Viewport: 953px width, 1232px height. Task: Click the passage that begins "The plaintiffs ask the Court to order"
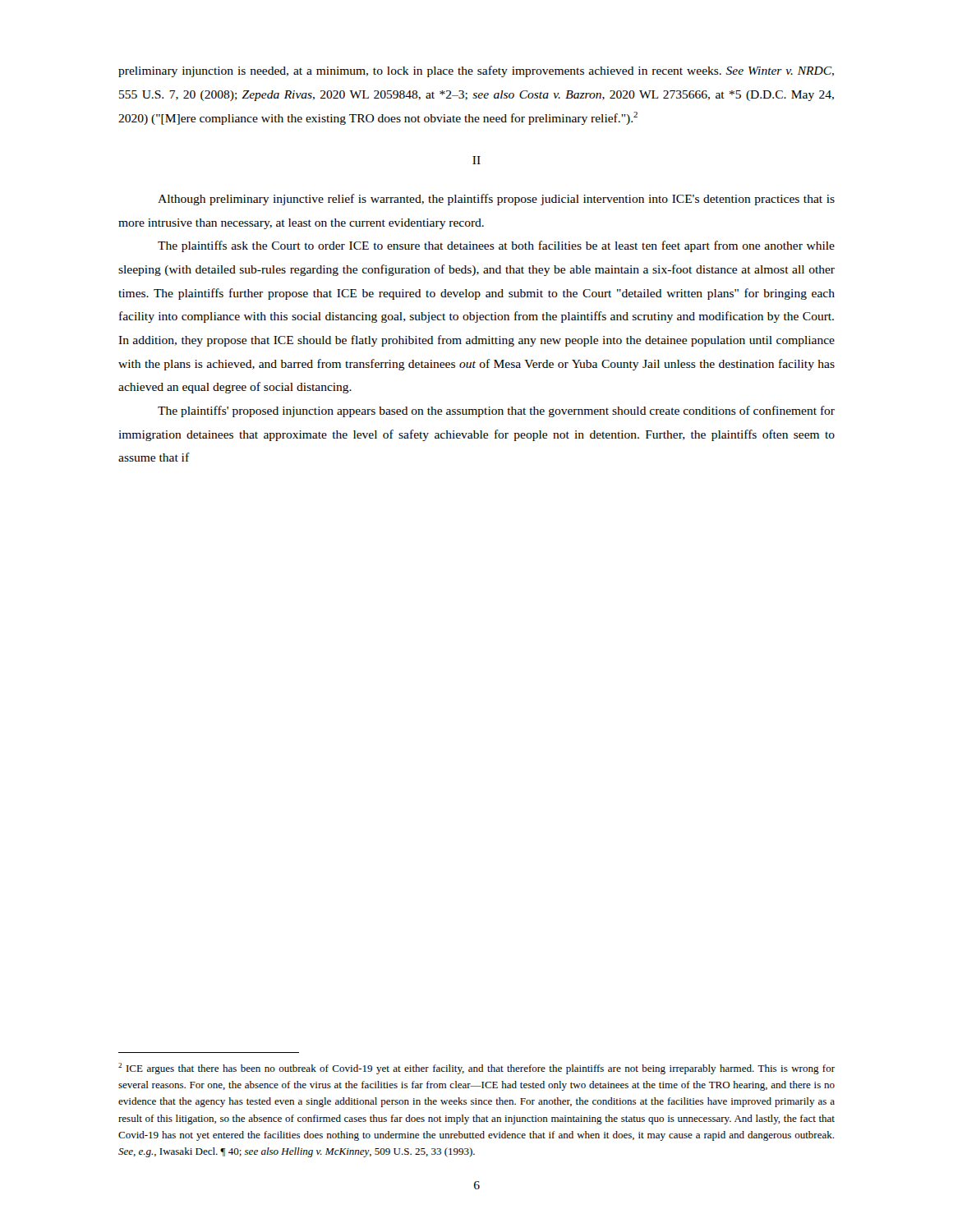click(476, 316)
